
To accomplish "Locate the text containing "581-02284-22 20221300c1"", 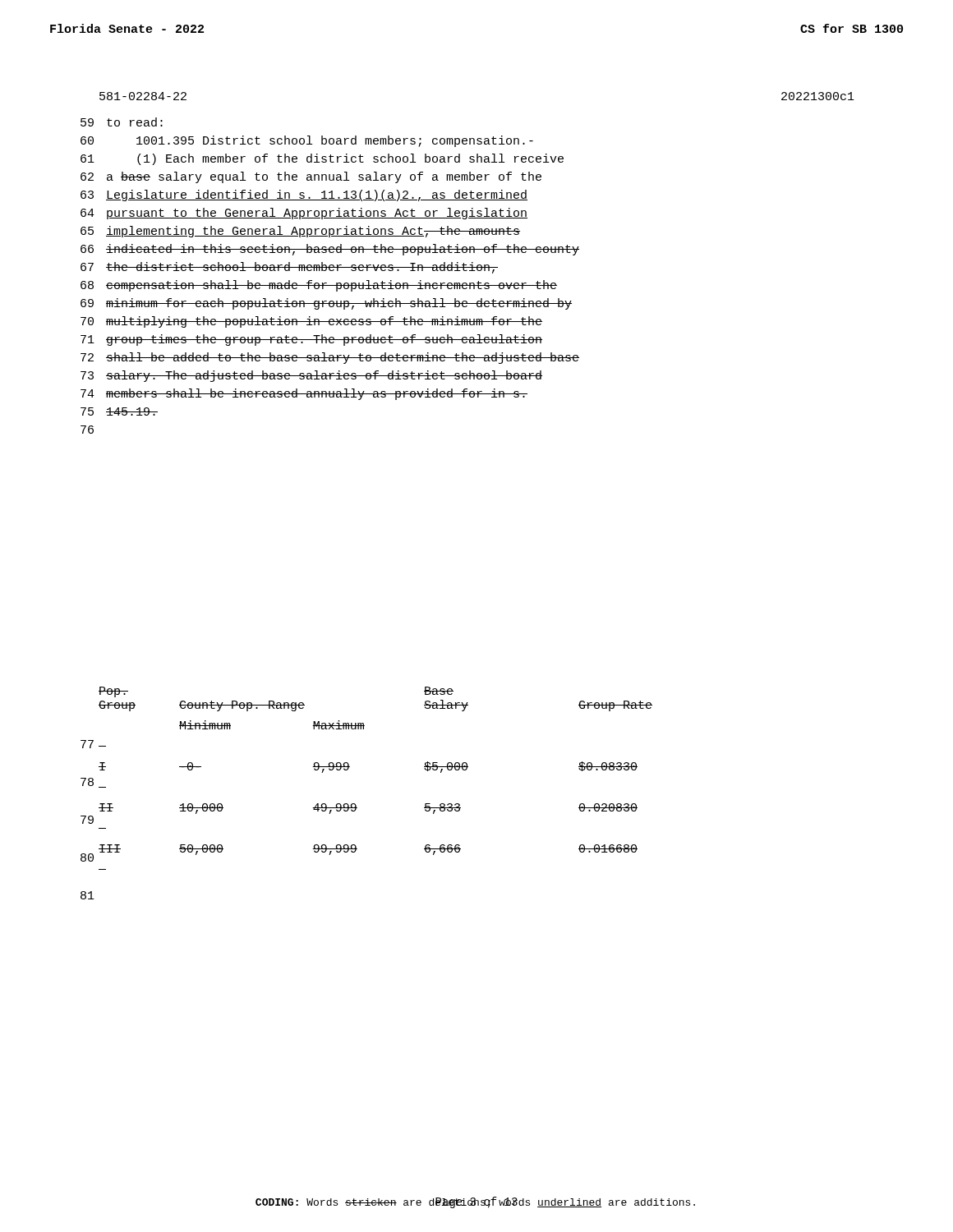I will click(139, 97).
